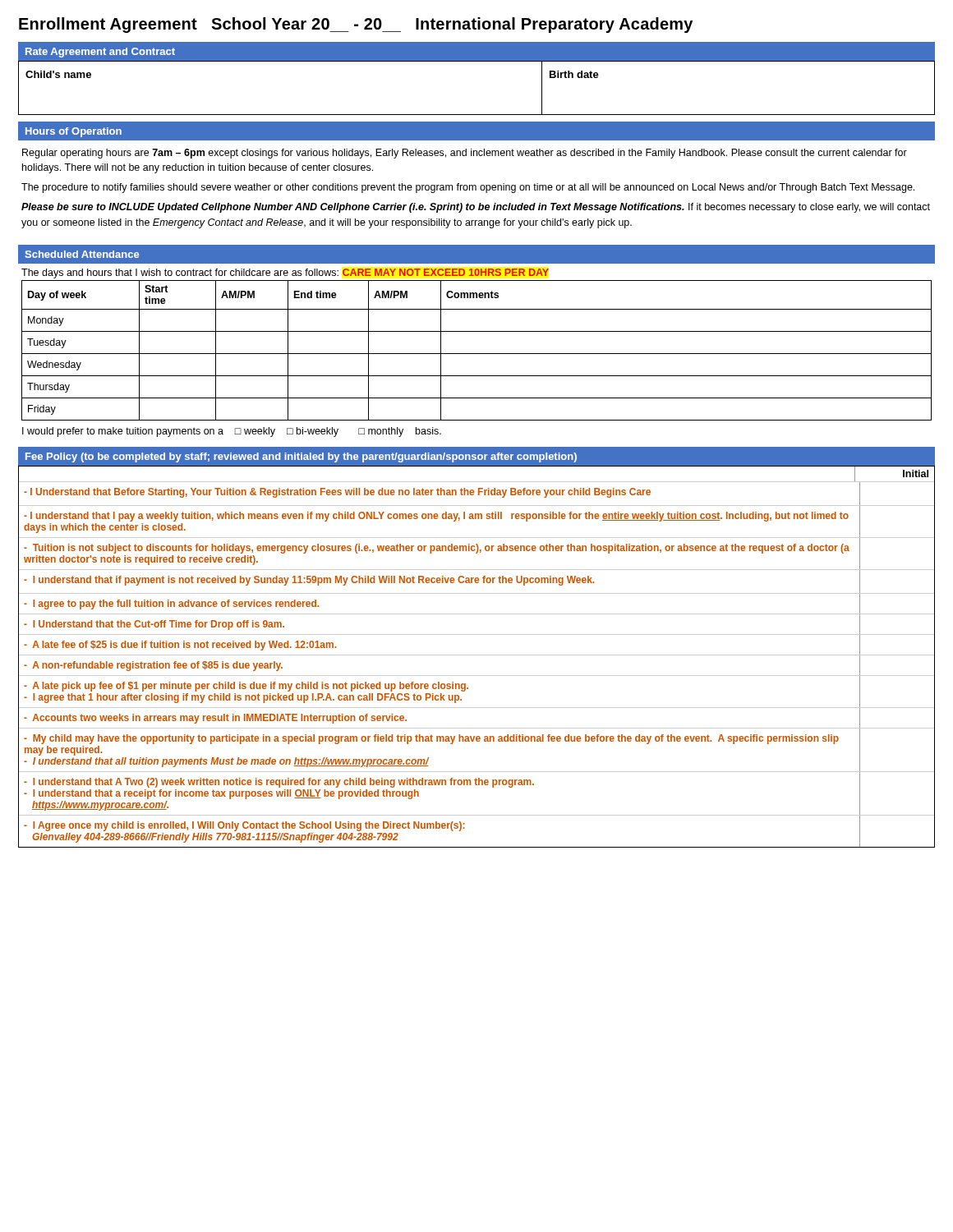Viewport: 953px width, 1232px height.
Task: Click the passage that begins "I understand that I"
Action: click(476, 521)
